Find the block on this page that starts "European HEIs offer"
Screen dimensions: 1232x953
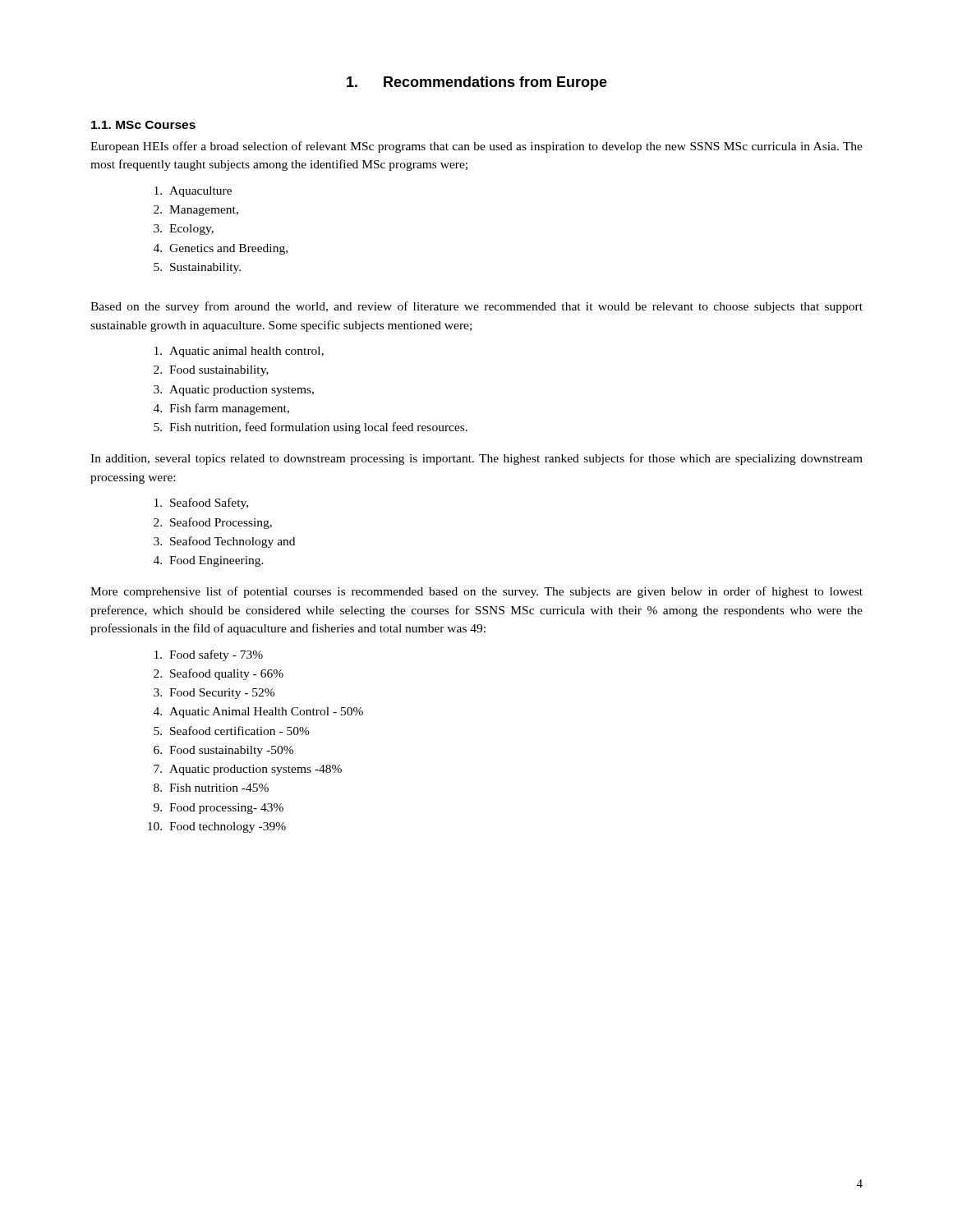tap(476, 155)
